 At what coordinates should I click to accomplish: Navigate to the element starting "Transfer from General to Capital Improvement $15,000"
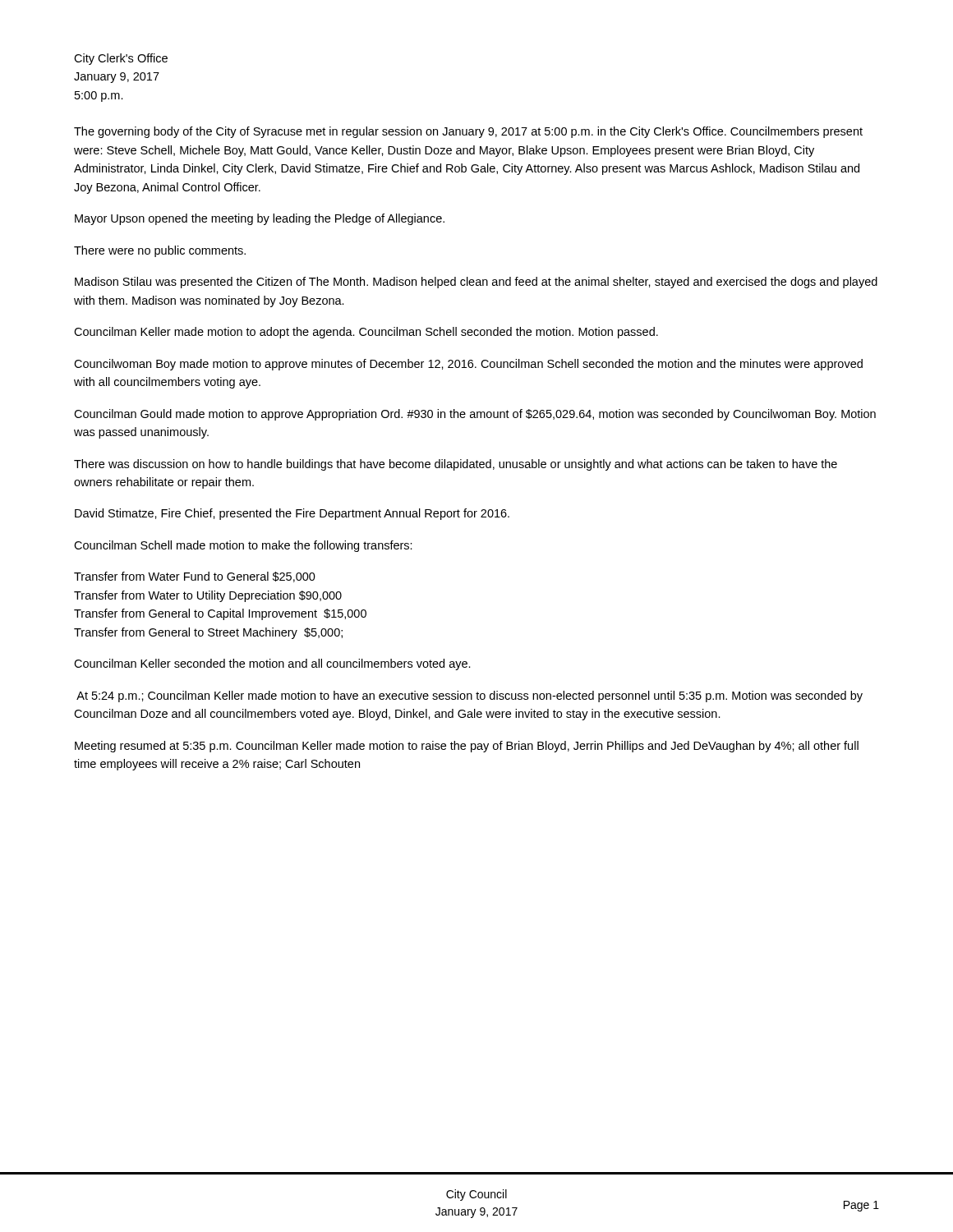[220, 614]
